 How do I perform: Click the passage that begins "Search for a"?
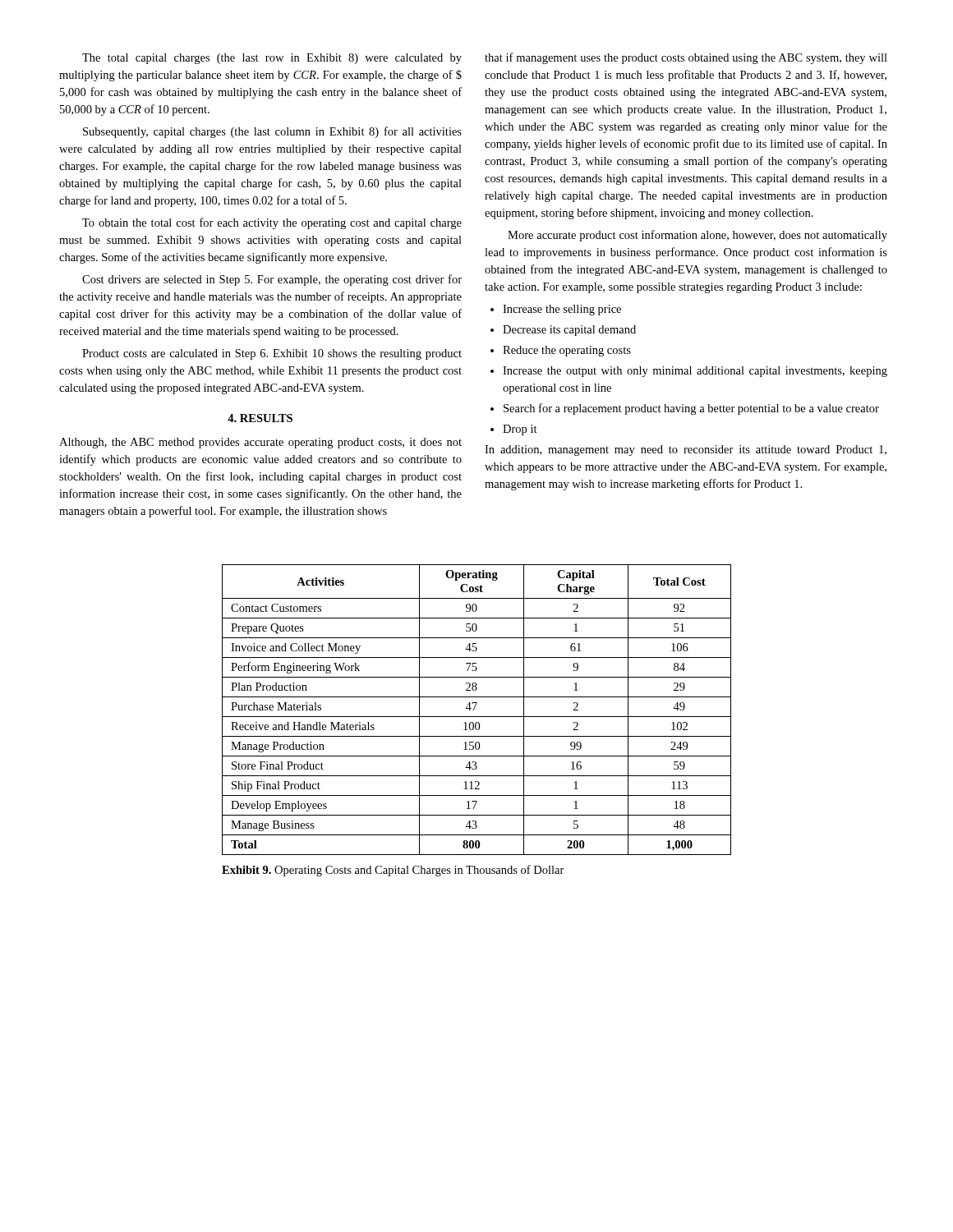(691, 408)
